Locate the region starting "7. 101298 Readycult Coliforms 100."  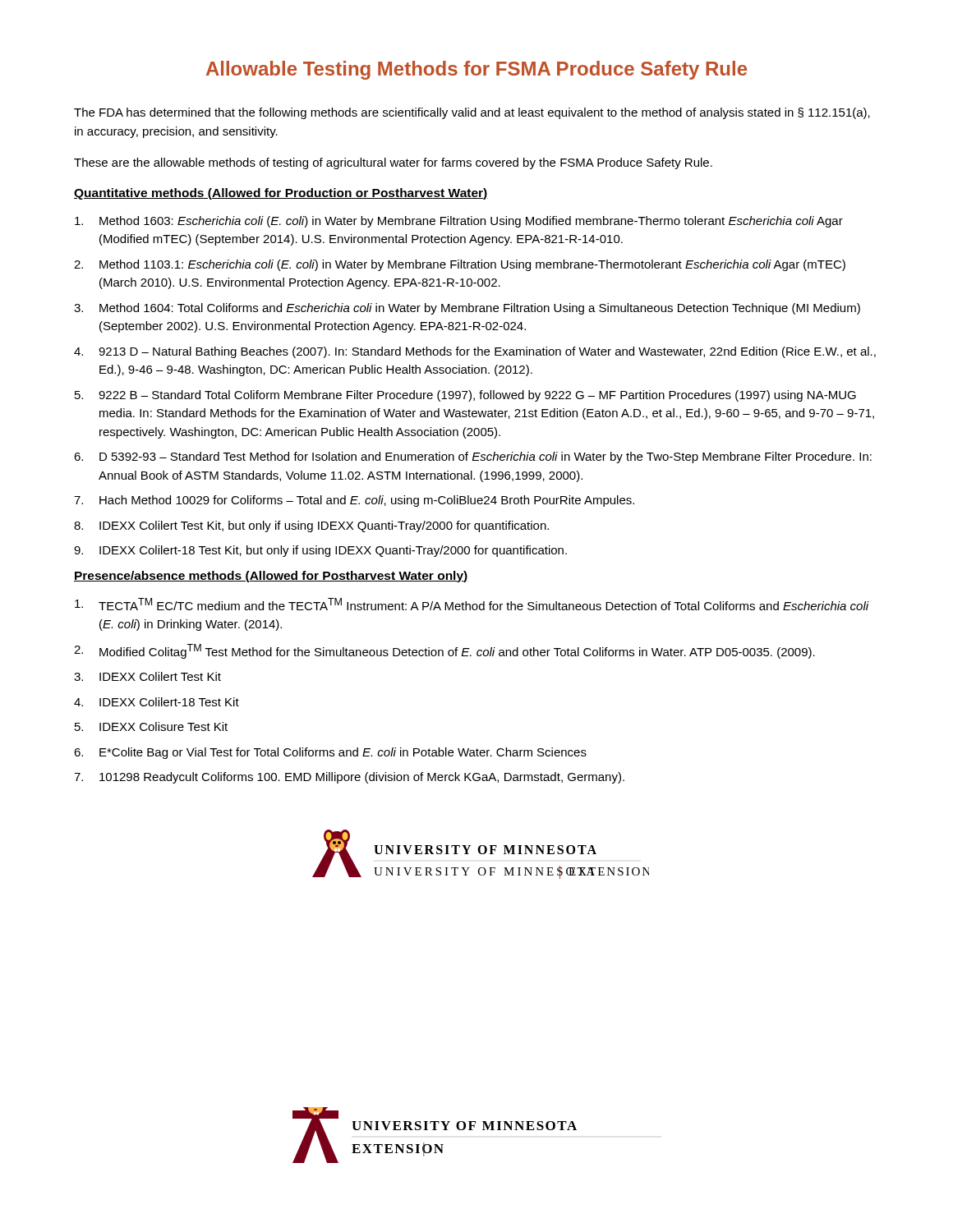click(x=476, y=777)
